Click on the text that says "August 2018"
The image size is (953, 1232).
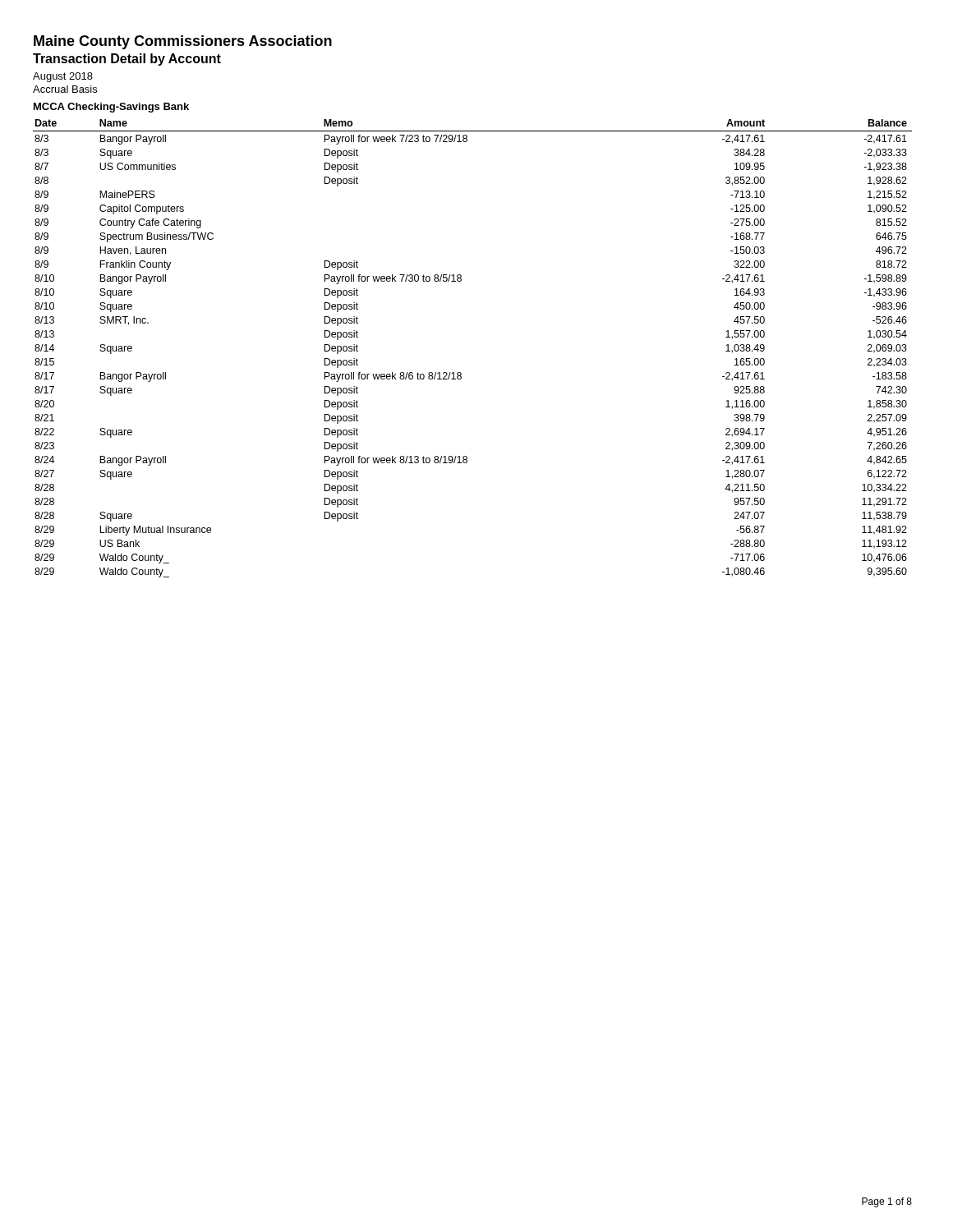click(63, 76)
